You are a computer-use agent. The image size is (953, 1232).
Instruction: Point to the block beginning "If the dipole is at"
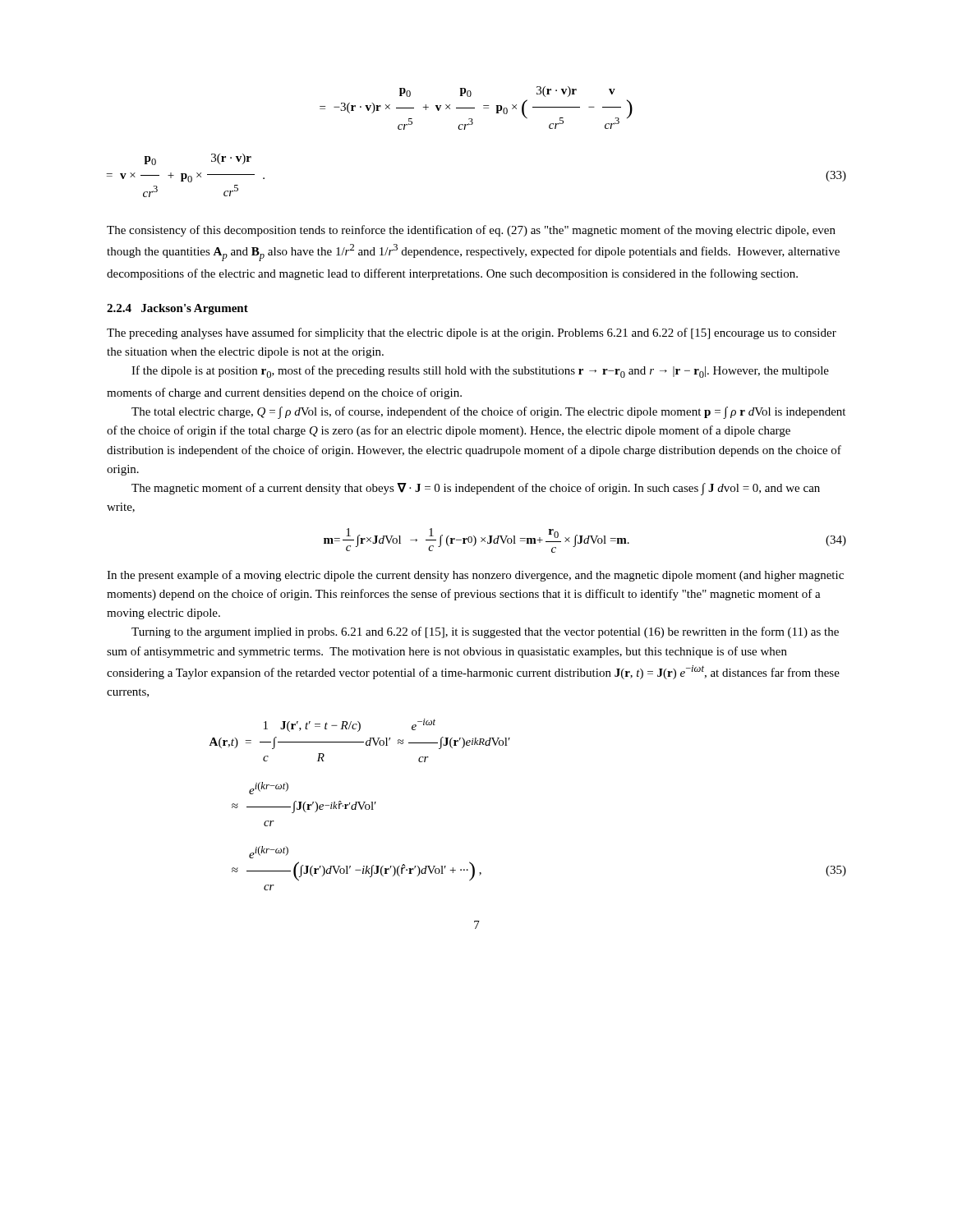click(476, 382)
